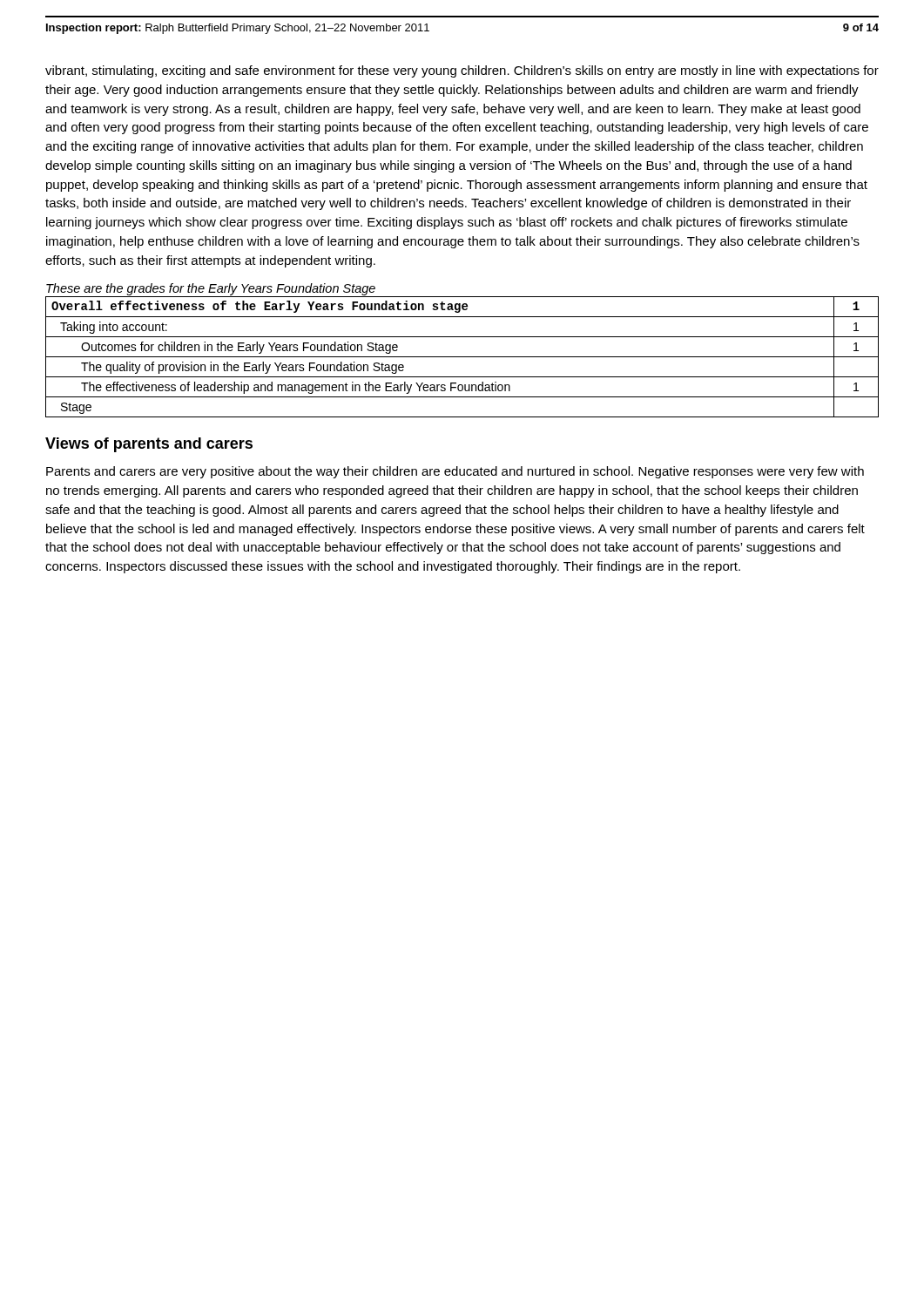The width and height of the screenshot is (924, 1307).
Task: Click the passage that begins "vibrant, stimulating, exciting and safe environment for these"
Action: tap(462, 165)
